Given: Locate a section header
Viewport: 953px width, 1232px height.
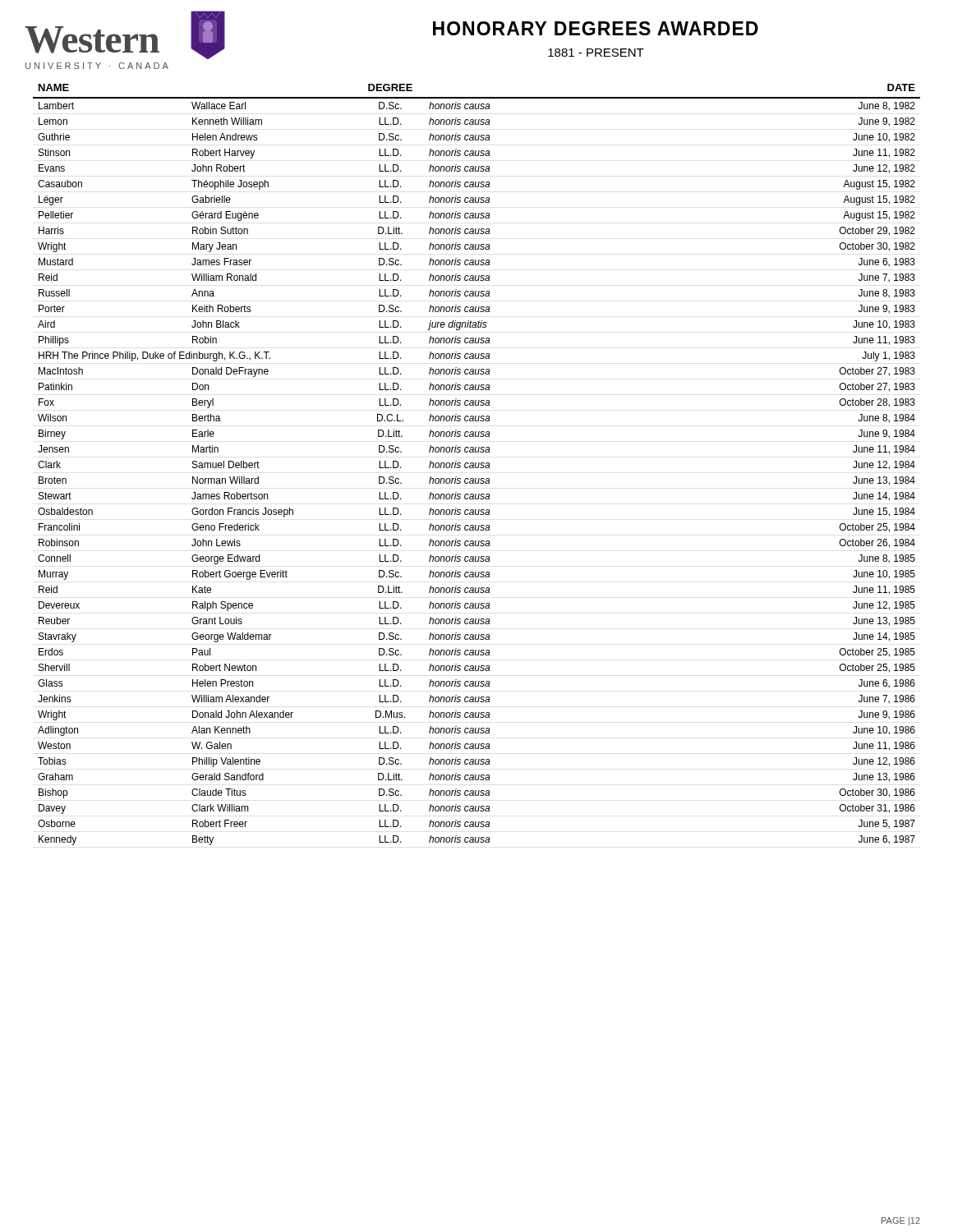Looking at the screenshot, I should click(x=596, y=52).
